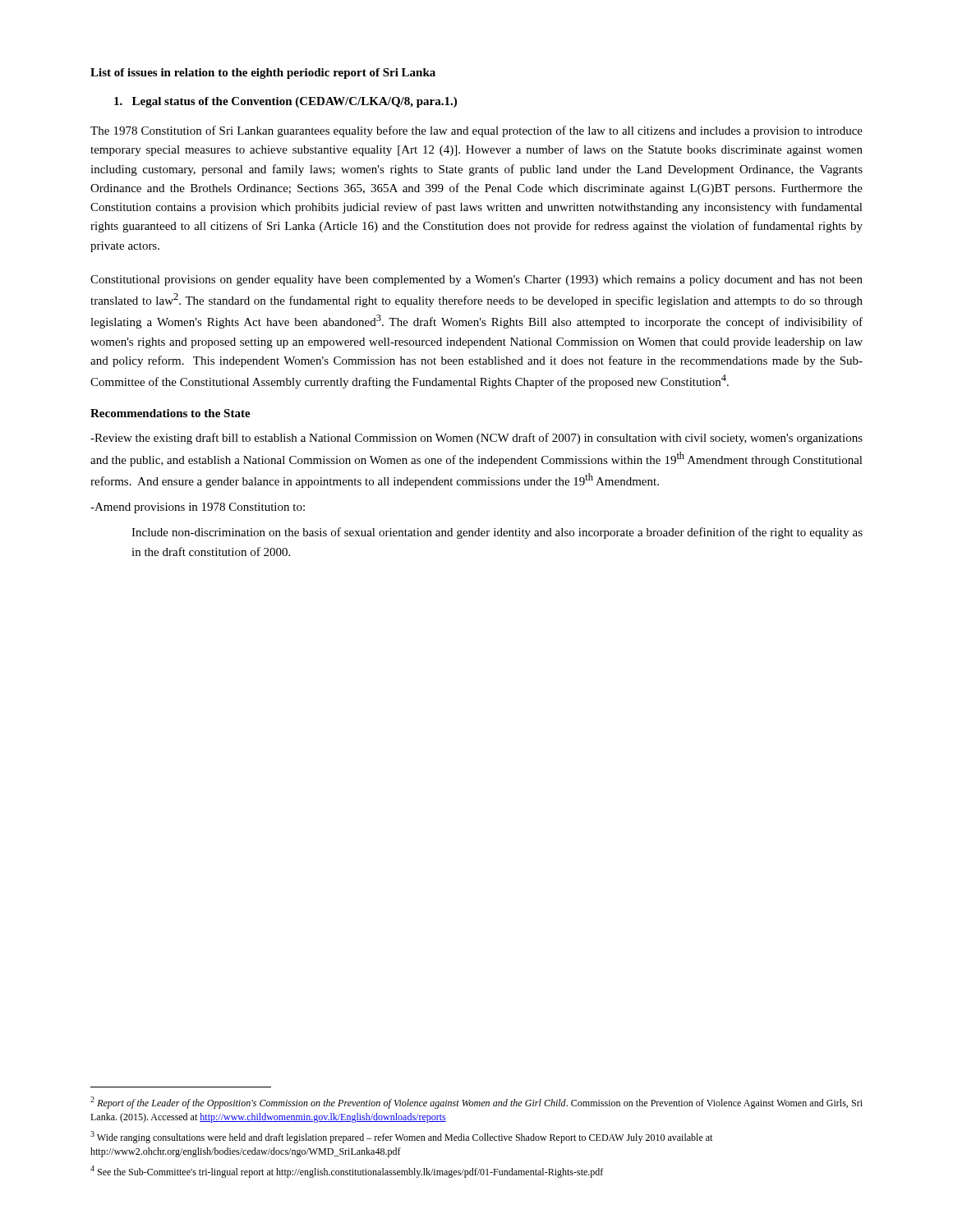Click on the block starting "4 See the Sub-Committee's tri-lingual report at http://english.constitutionalassembly.lk/images/pdf/01-Fundamental-Rights-ste.pdf"
Screen dimensions: 1232x953
(347, 1170)
